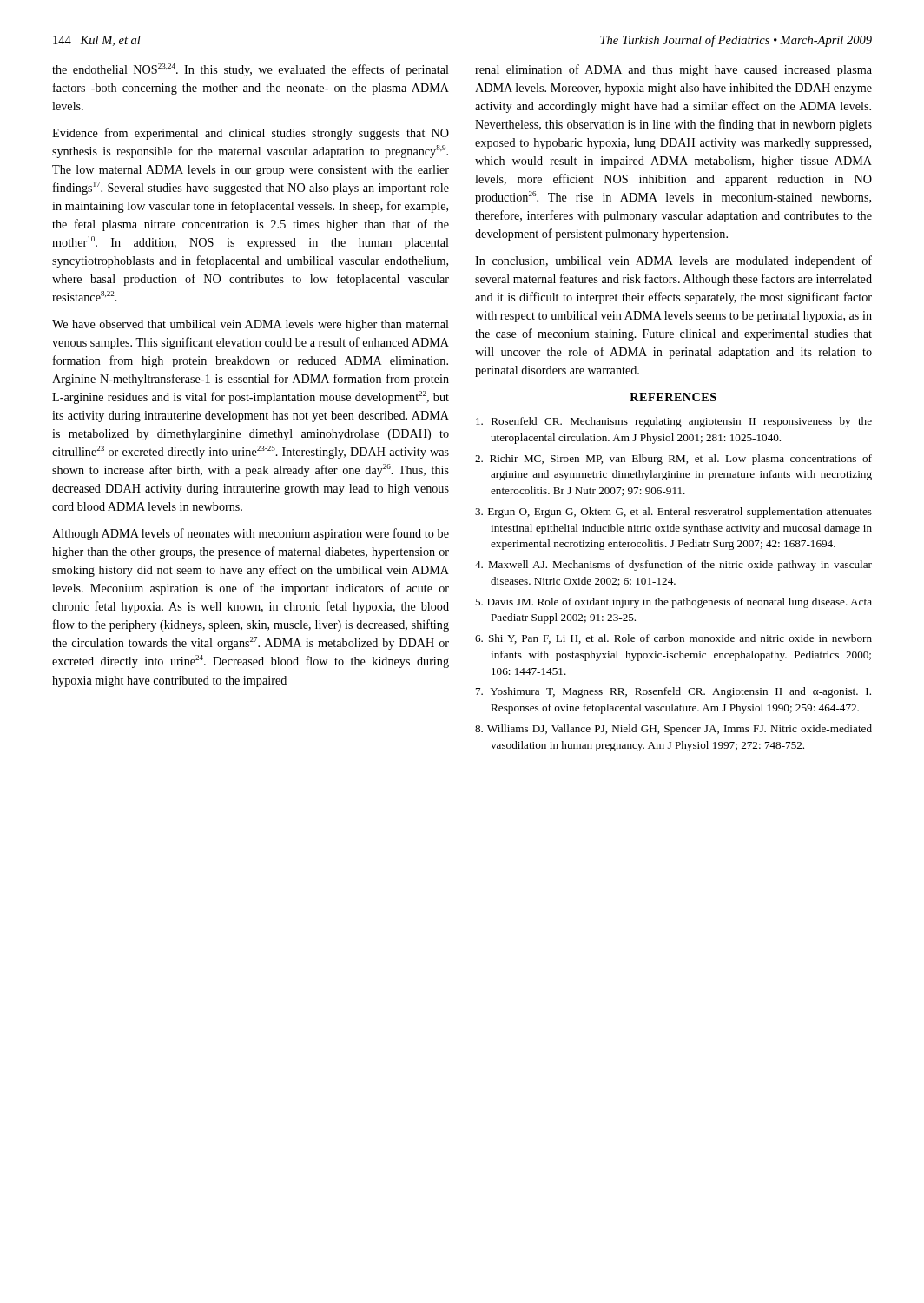
Task: Locate the element starting "renal elimination of ADMA"
Action: click(x=673, y=152)
